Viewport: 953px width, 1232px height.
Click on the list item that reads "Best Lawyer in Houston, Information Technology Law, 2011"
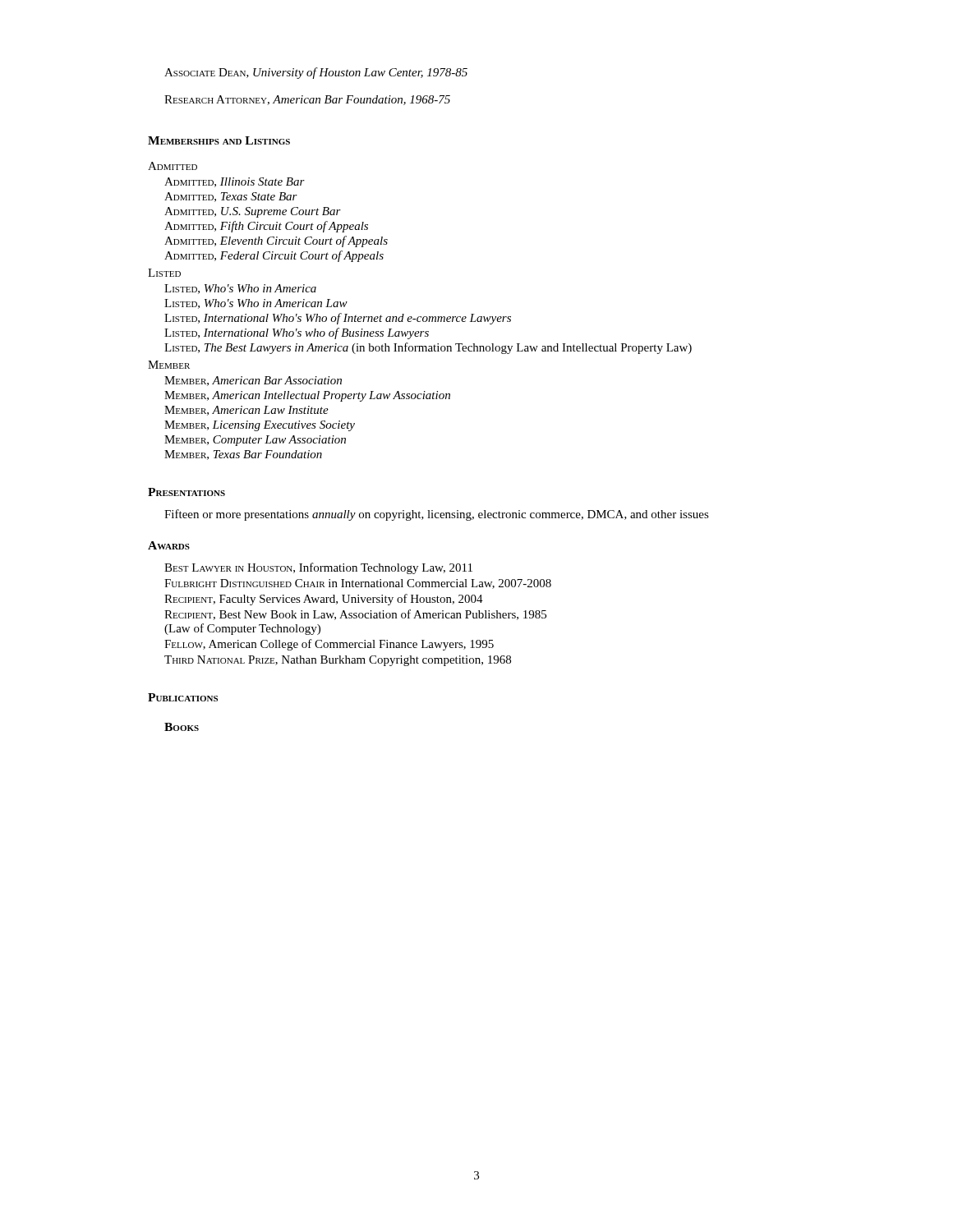coord(319,568)
